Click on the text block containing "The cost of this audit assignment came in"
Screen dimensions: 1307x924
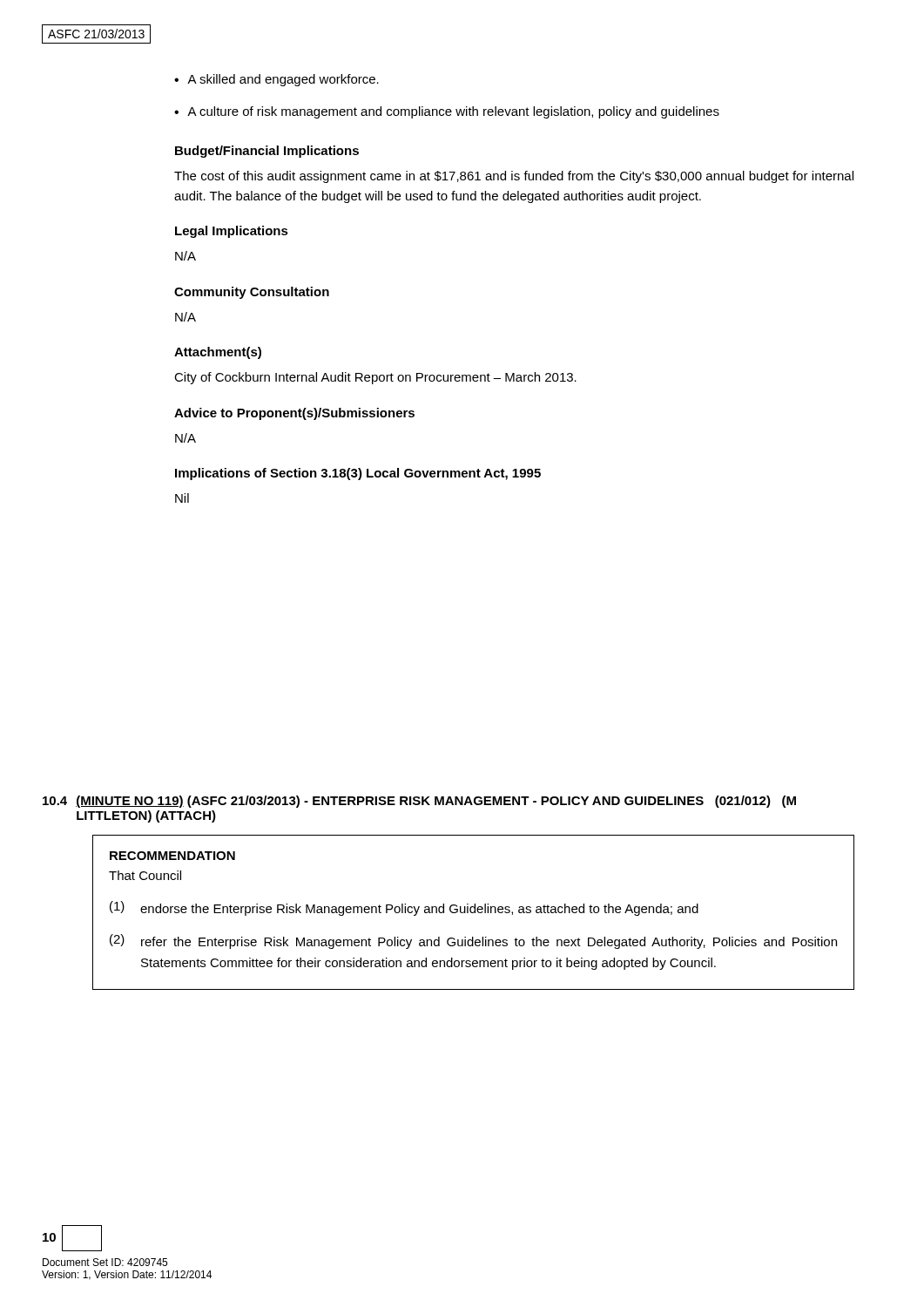514,185
